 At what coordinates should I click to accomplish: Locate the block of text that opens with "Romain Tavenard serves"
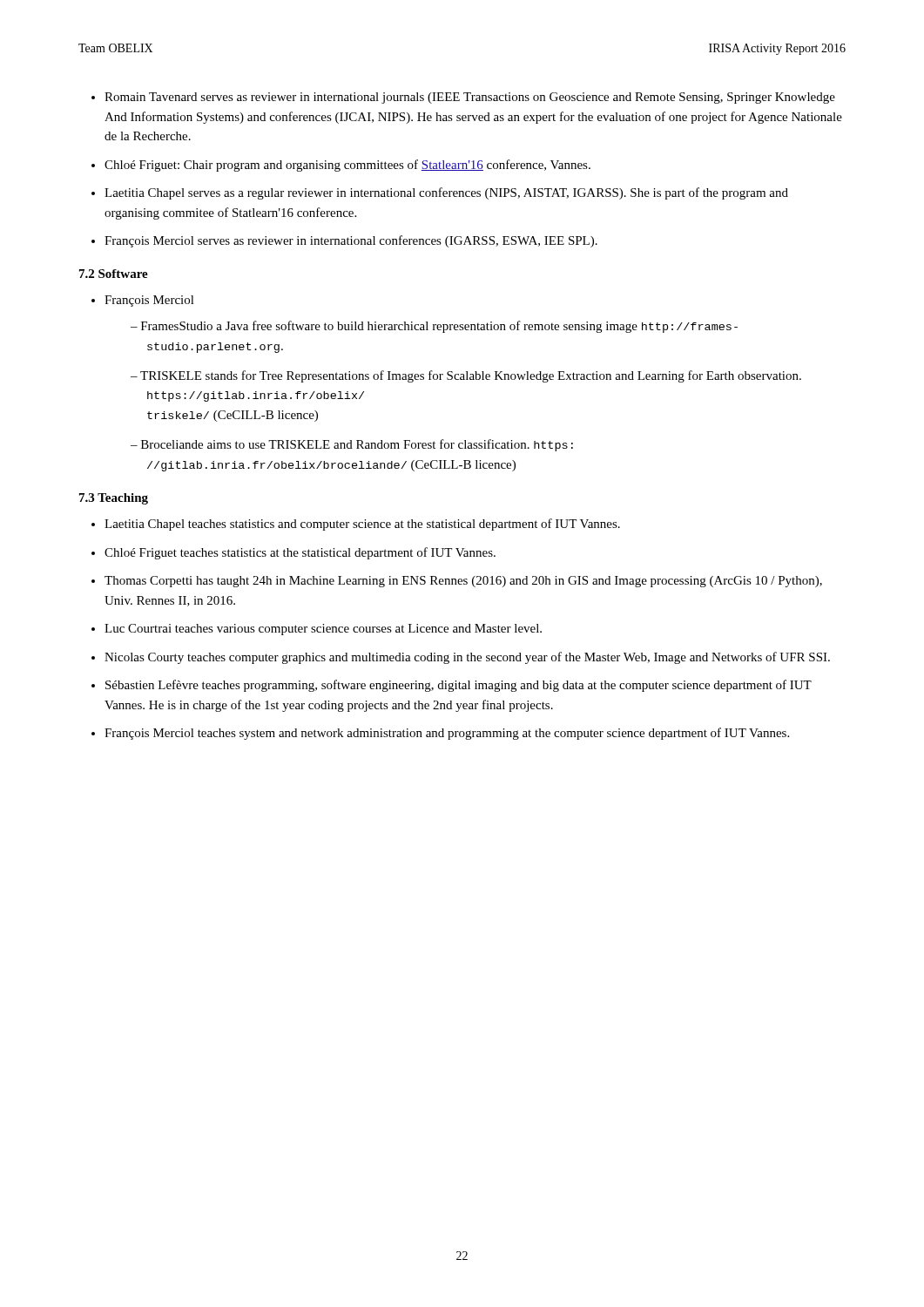pos(462,117)
